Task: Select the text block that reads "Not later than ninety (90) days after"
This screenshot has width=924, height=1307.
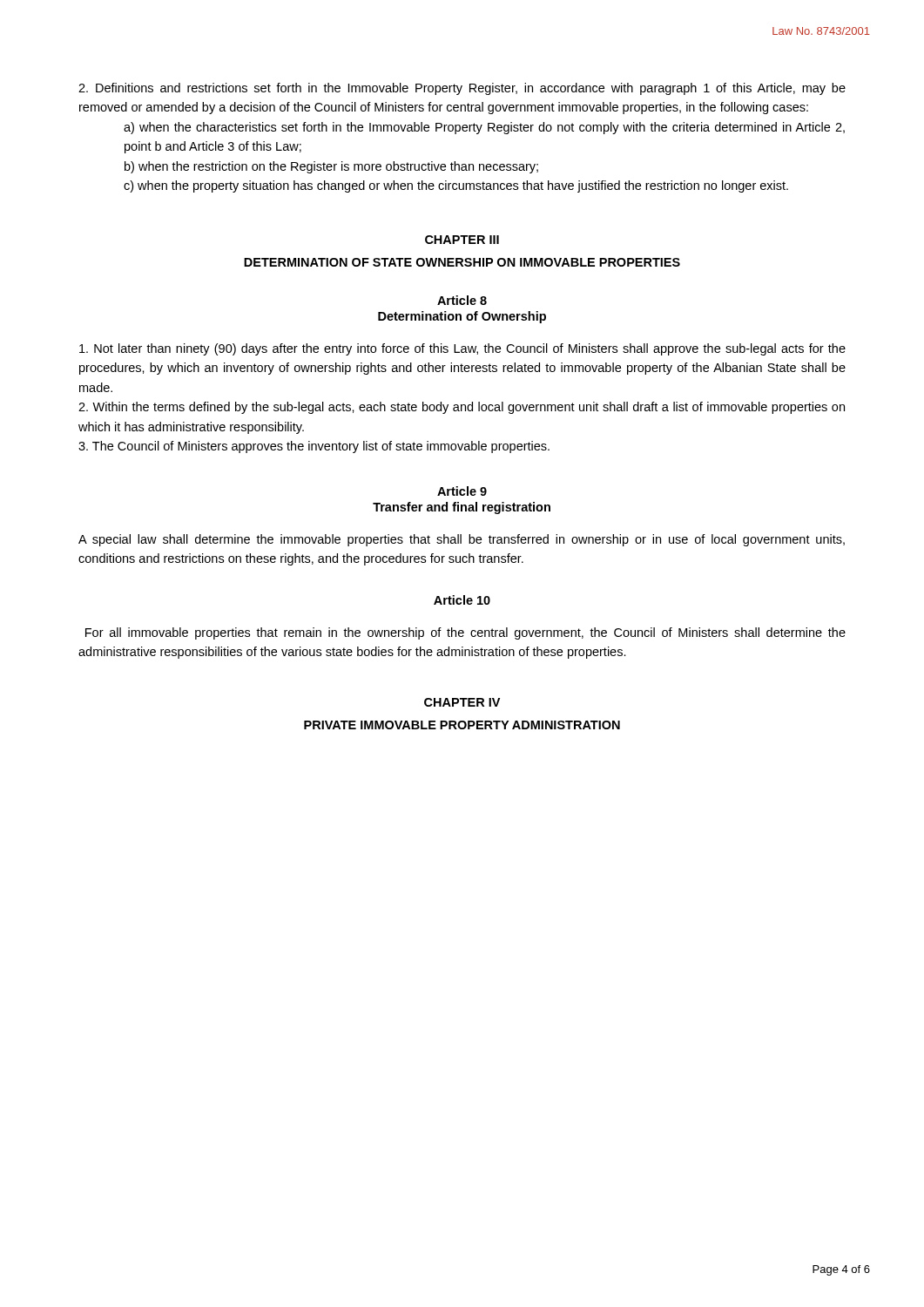Action: coord(462,397)
